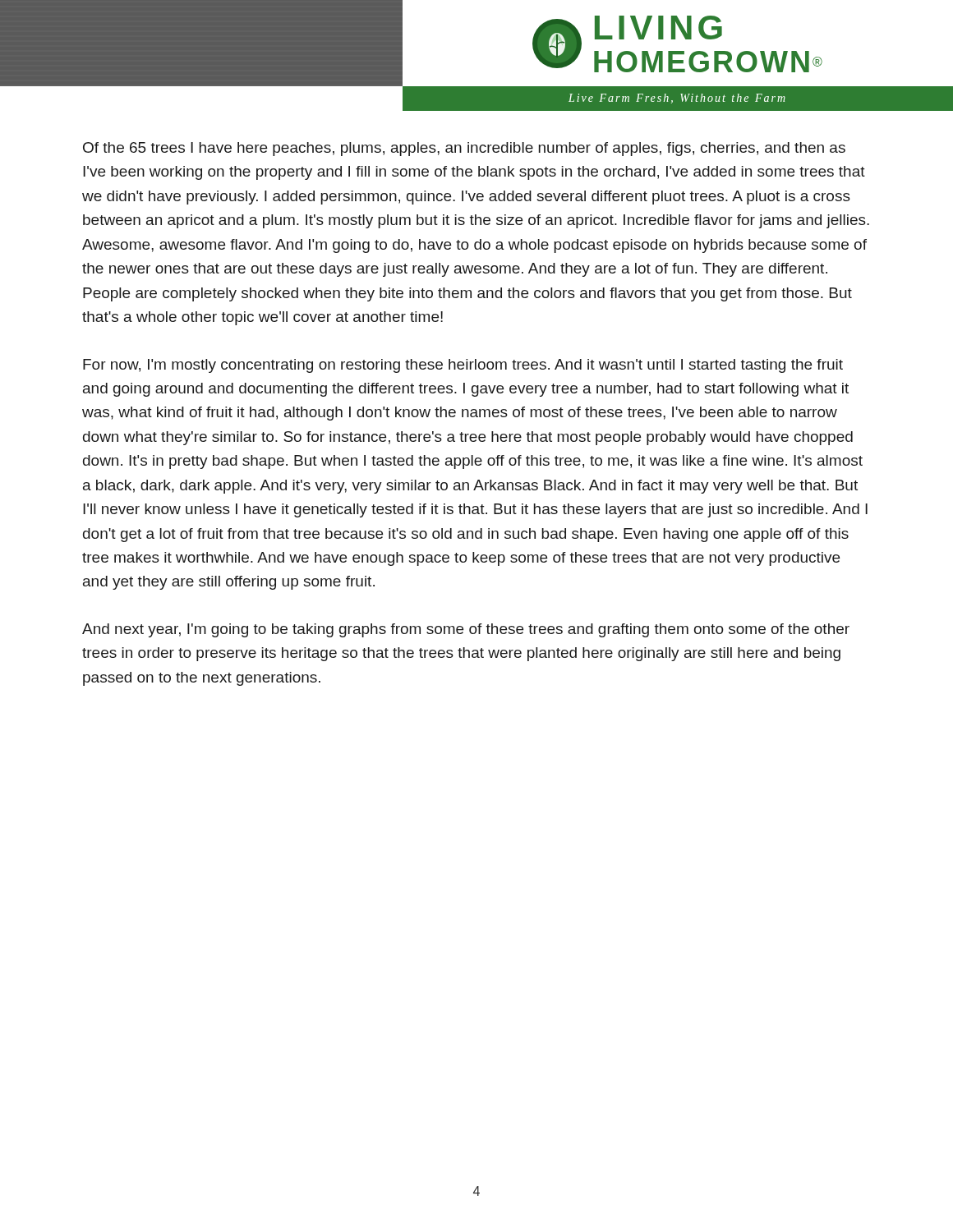Locate the text block that reads "For now, I'm mostly concentrating on"
Viewport: 953px width, 1232px height.
click(475, 473)
